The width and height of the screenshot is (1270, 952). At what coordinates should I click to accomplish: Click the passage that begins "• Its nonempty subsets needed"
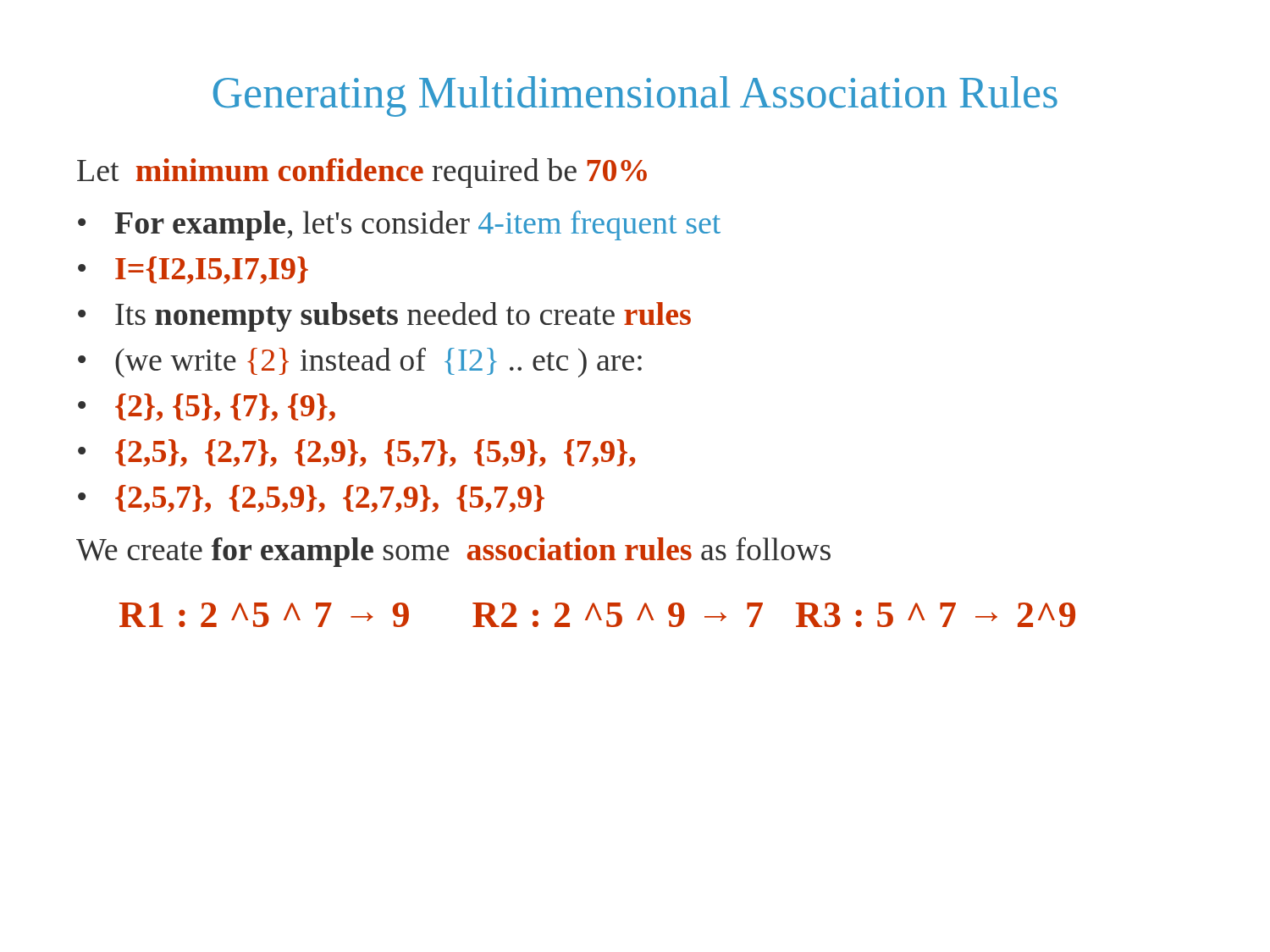click(380, 314)
